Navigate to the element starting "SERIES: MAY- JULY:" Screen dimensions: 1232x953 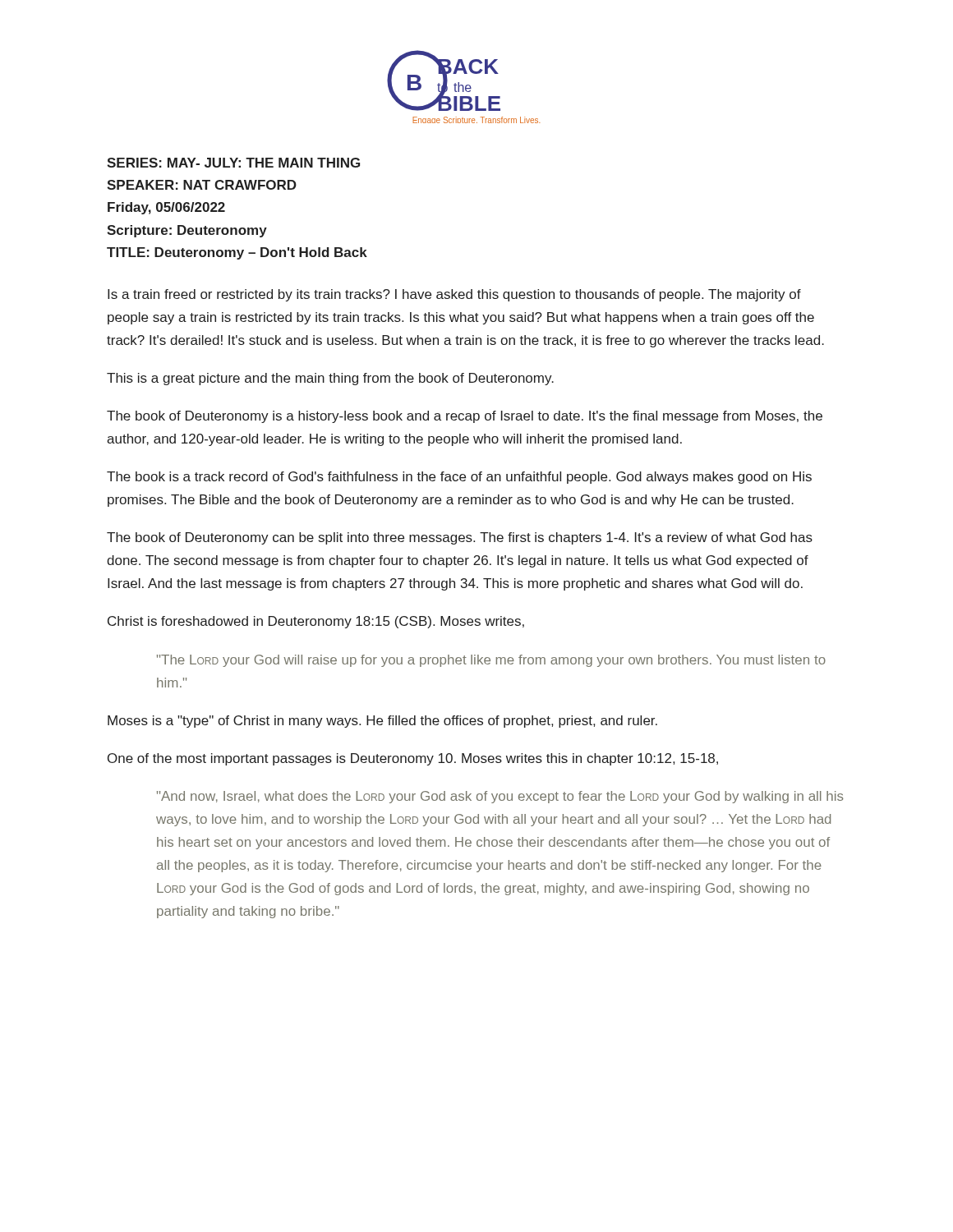pos(233,163)
